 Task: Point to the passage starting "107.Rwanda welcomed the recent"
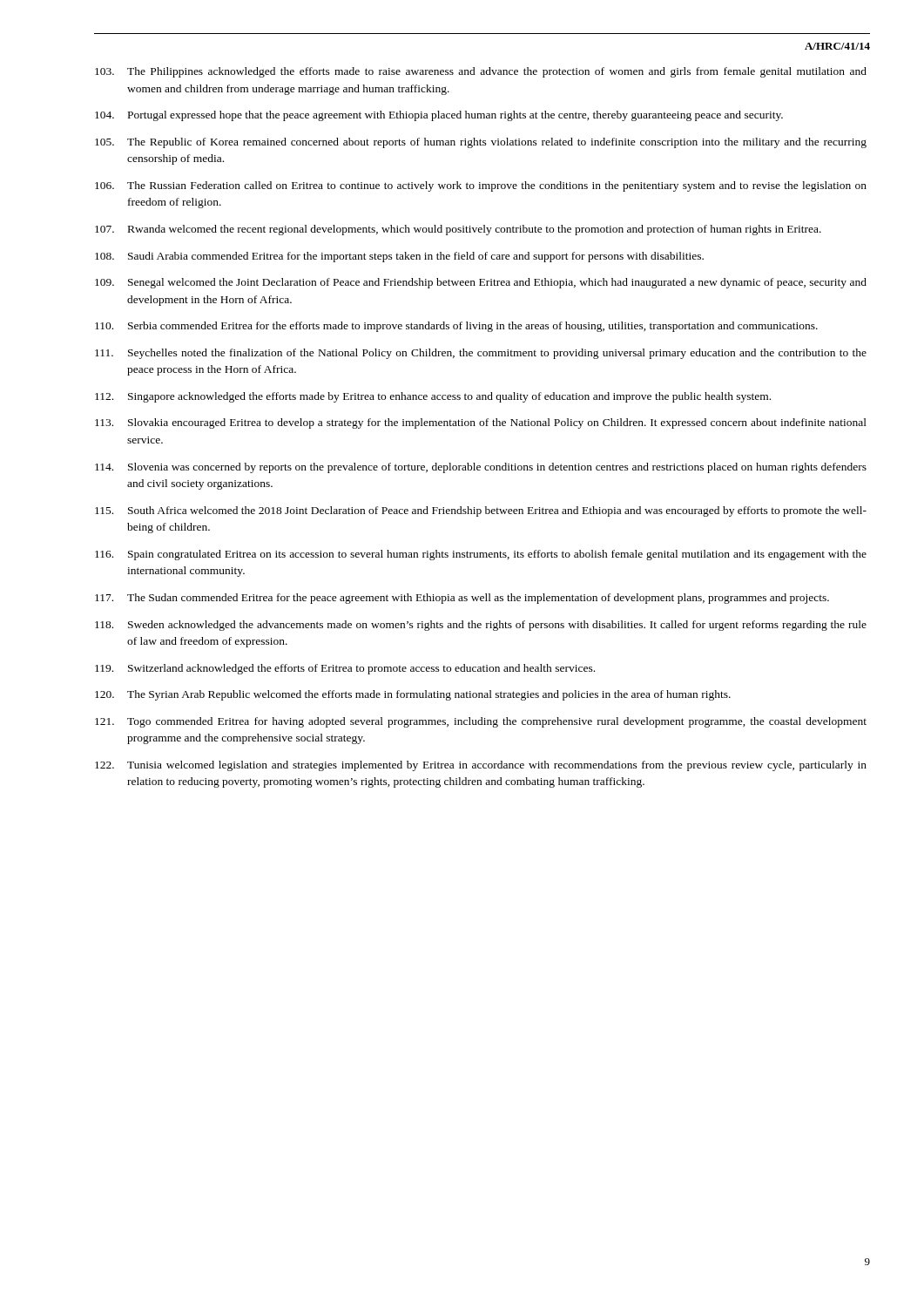click(480, 229)
